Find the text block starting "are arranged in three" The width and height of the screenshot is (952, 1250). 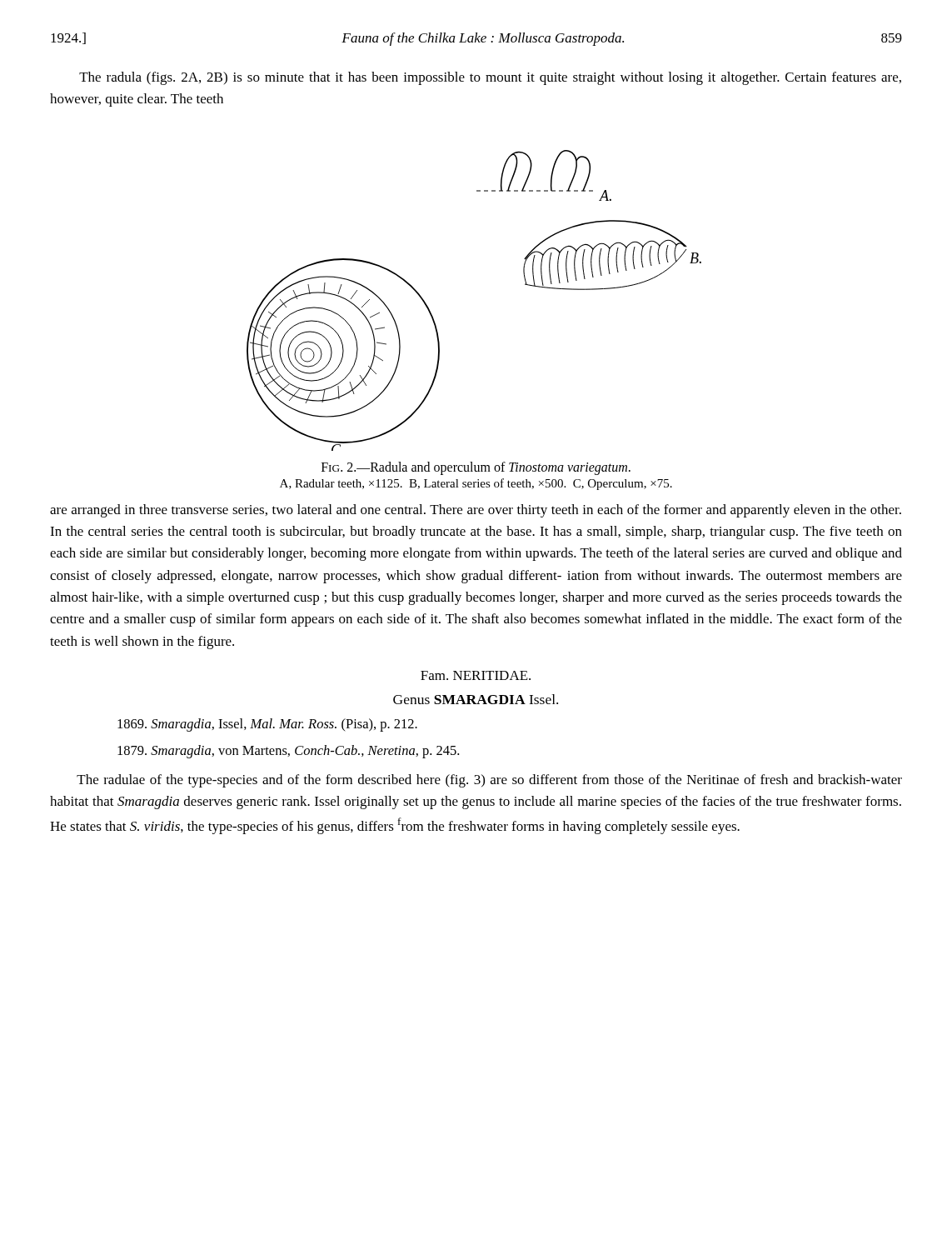(476, 575)
